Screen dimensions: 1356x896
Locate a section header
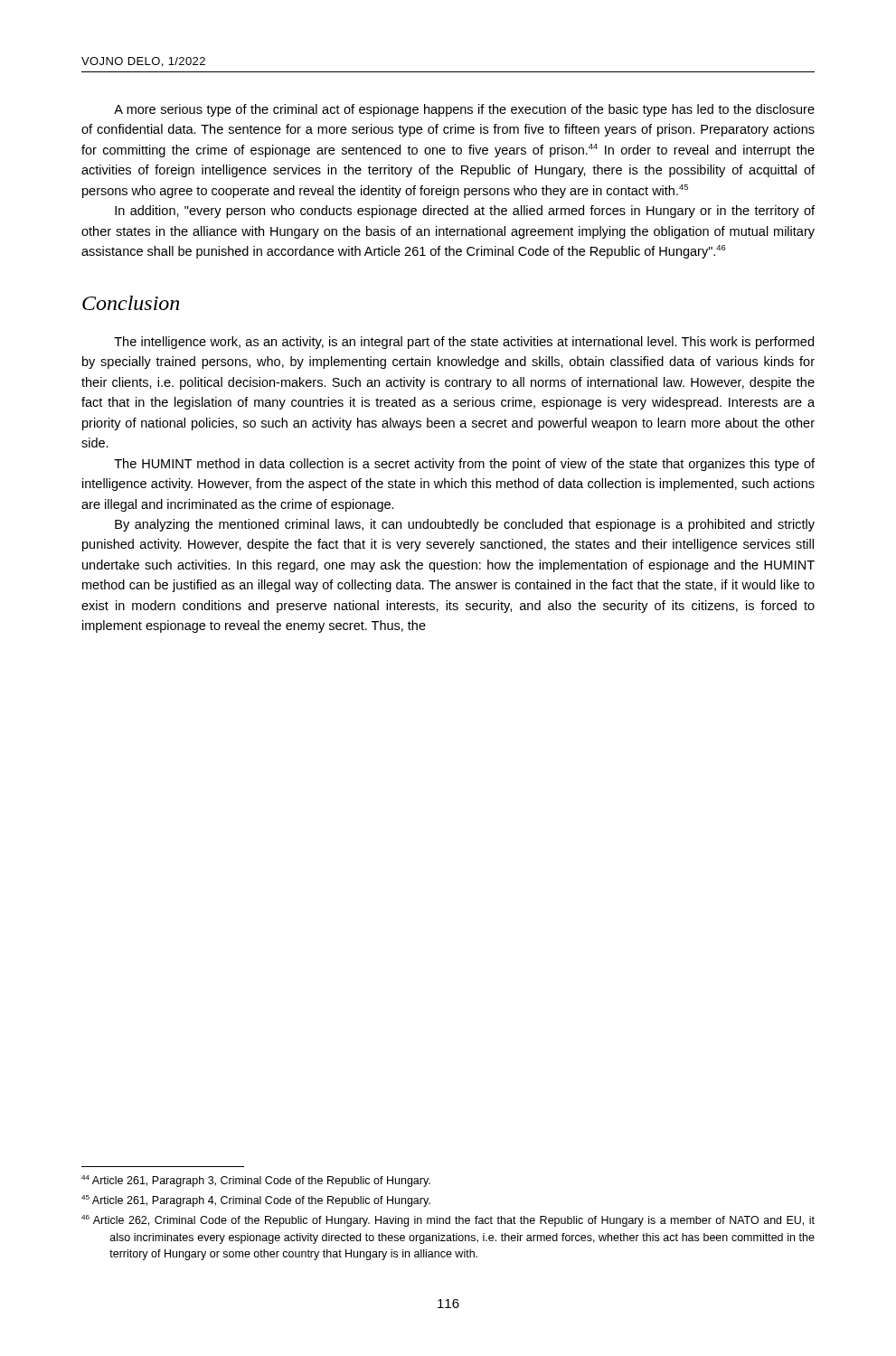[x=448, y=303]
